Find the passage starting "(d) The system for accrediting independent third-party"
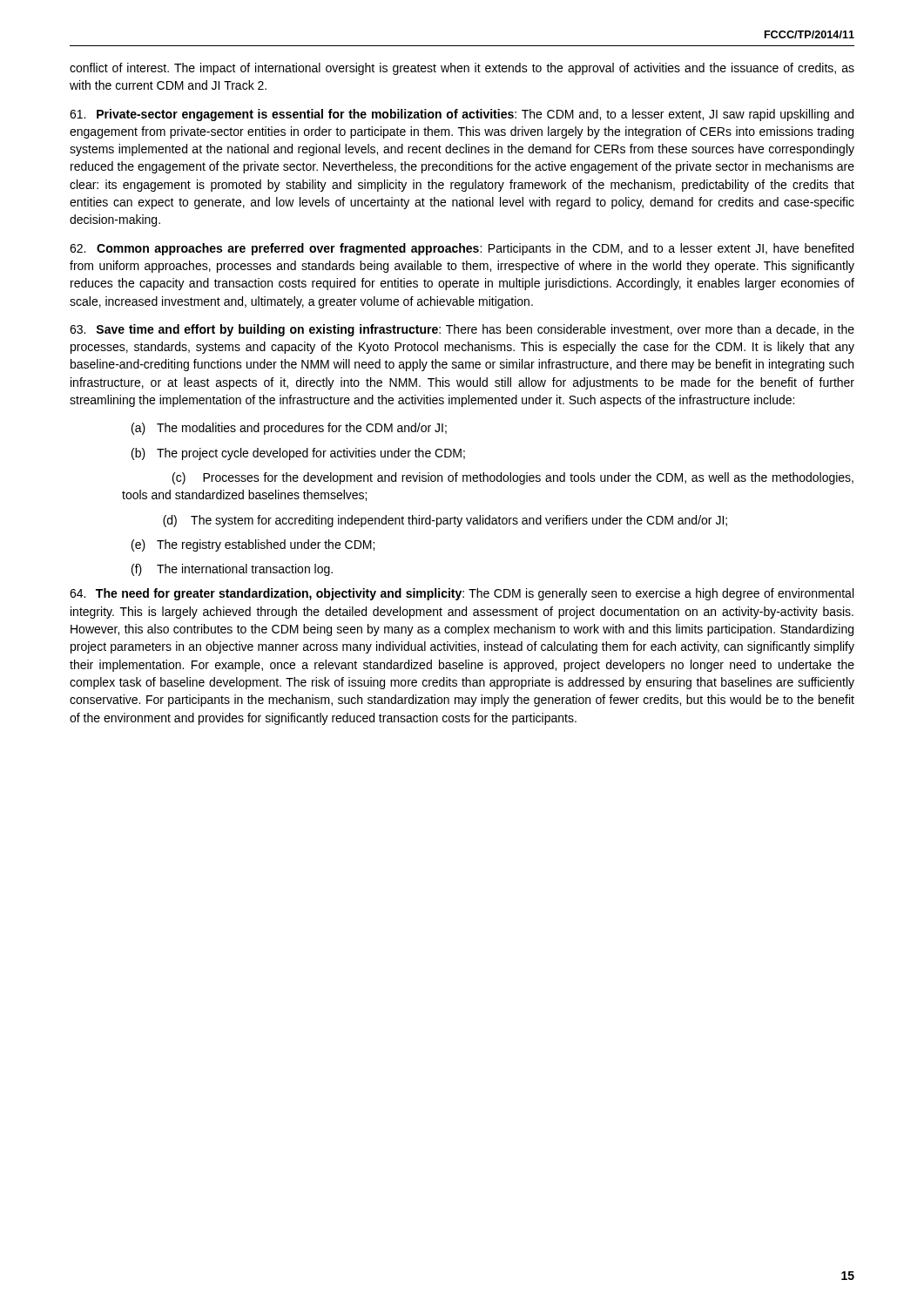 pyautogui.click(x=425, y=520)
